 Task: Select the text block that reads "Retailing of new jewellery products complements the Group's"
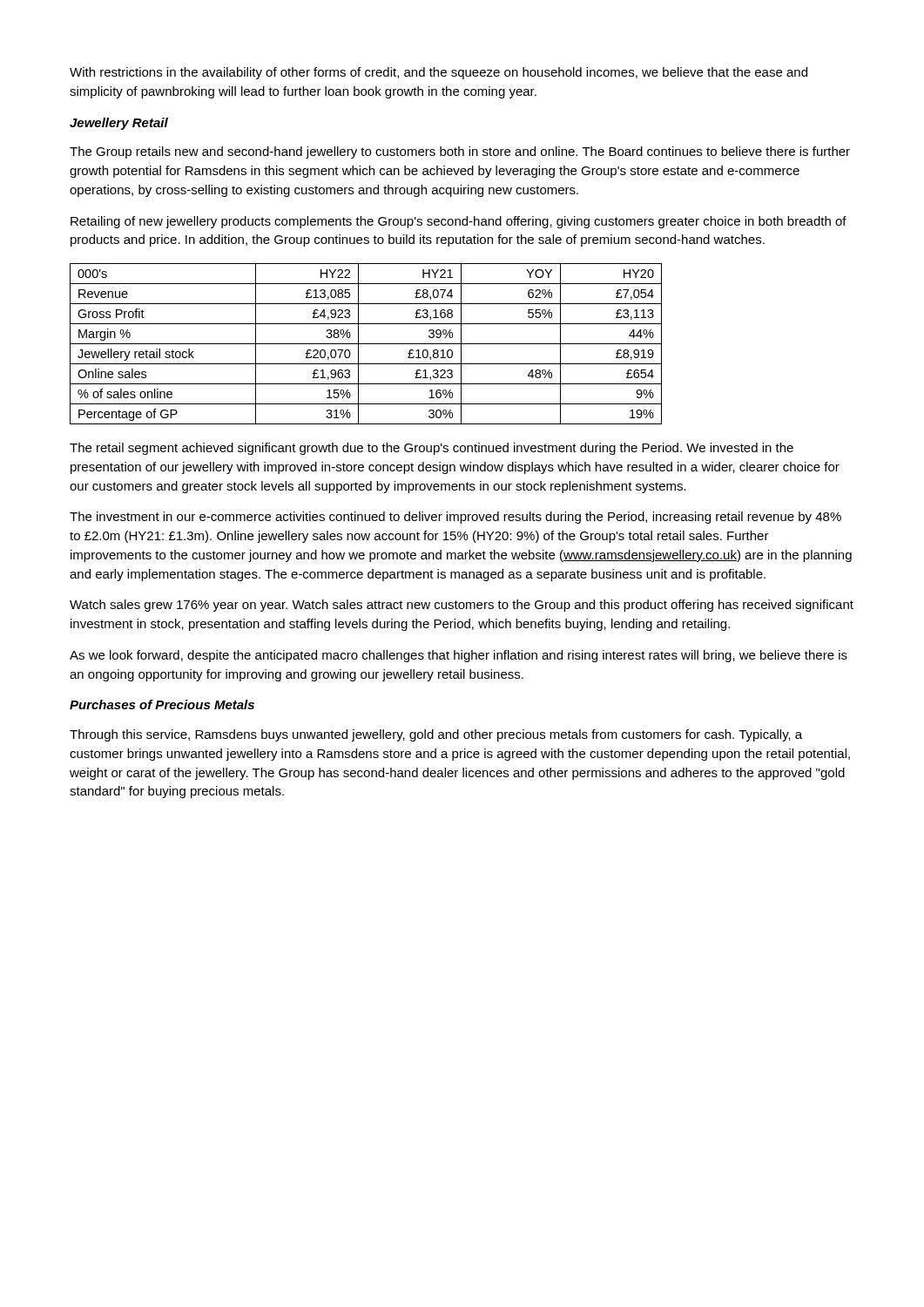462,230
